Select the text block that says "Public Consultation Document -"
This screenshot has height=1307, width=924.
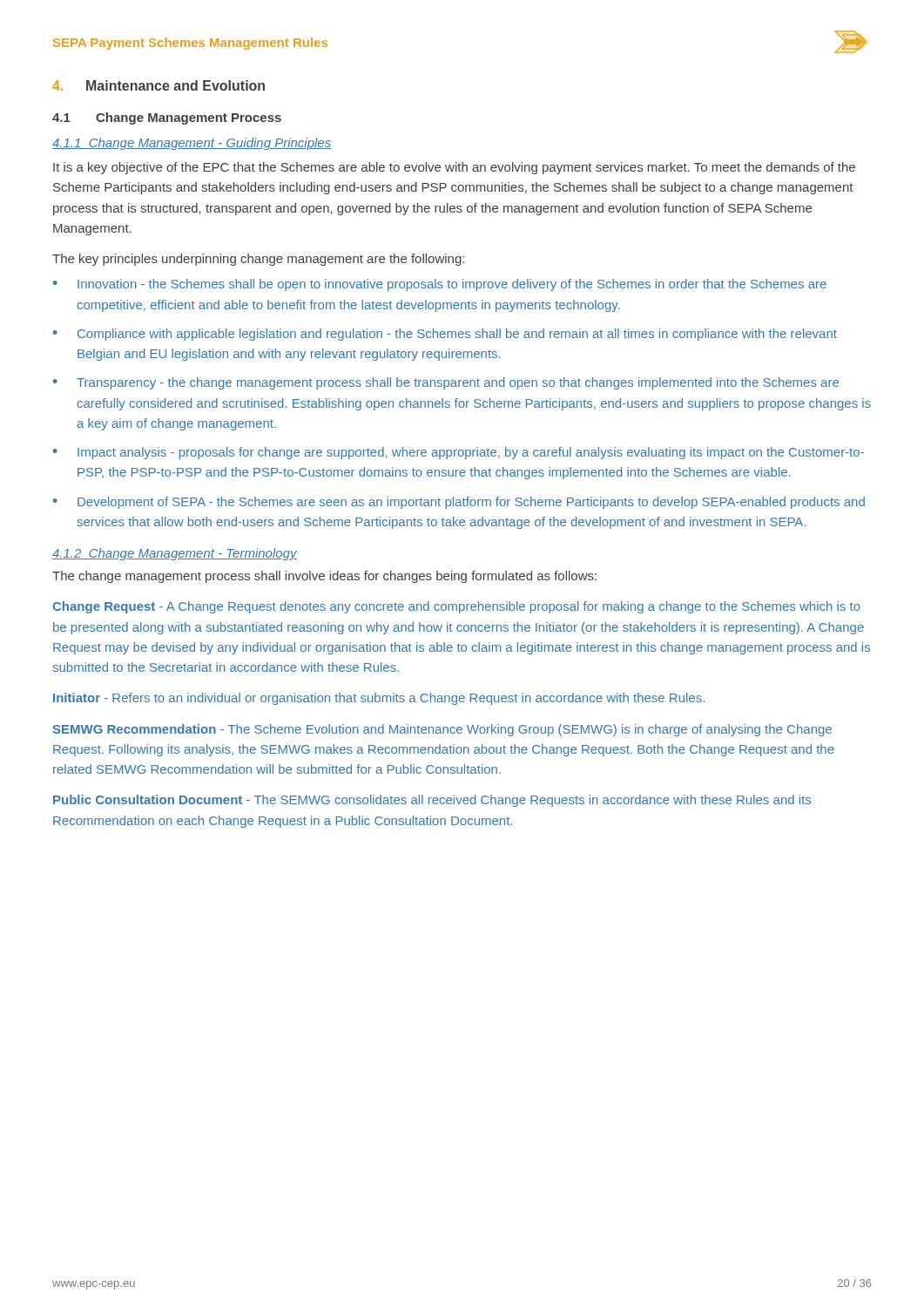point(432,810)
